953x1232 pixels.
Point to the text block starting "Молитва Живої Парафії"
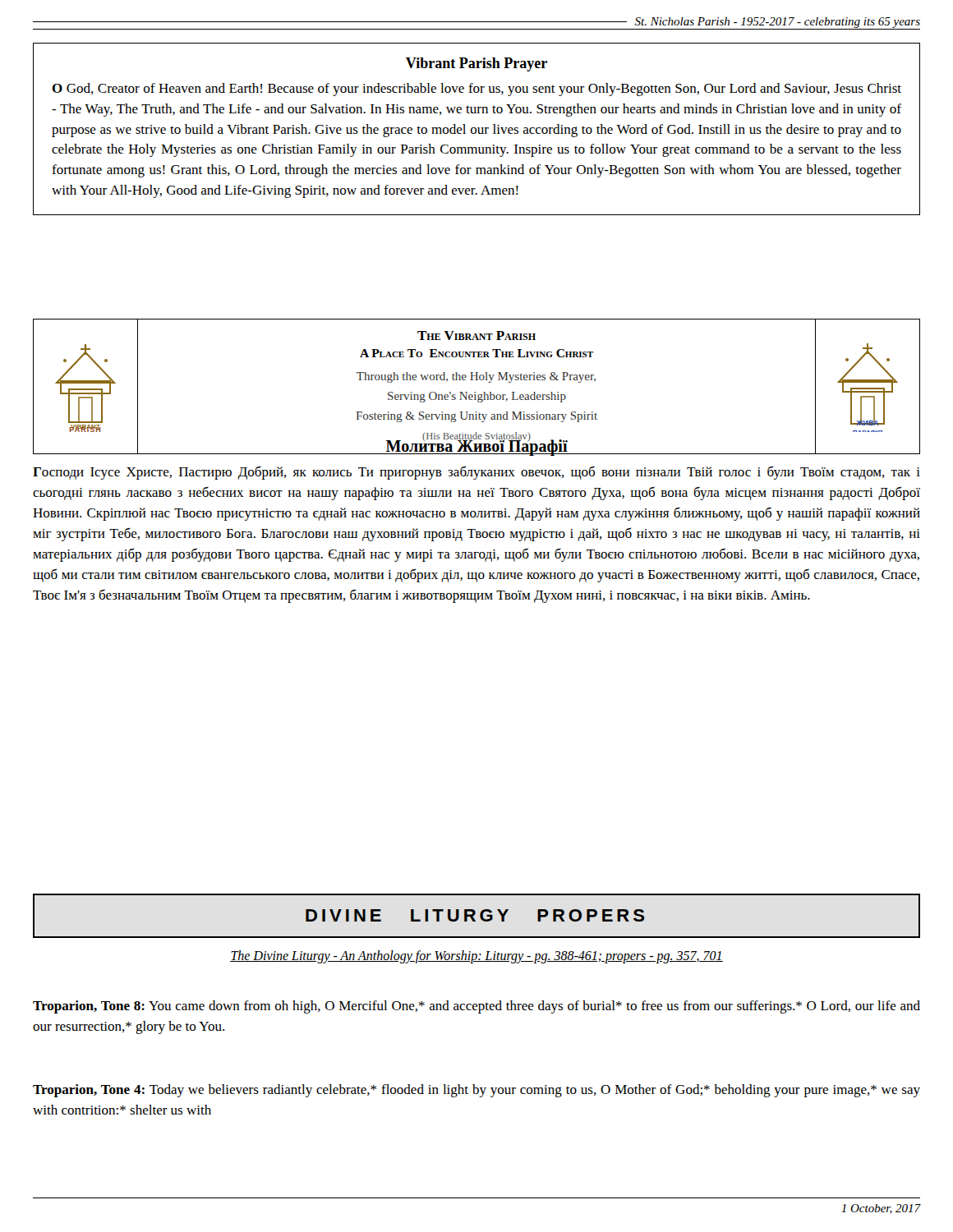coord(476,446)
